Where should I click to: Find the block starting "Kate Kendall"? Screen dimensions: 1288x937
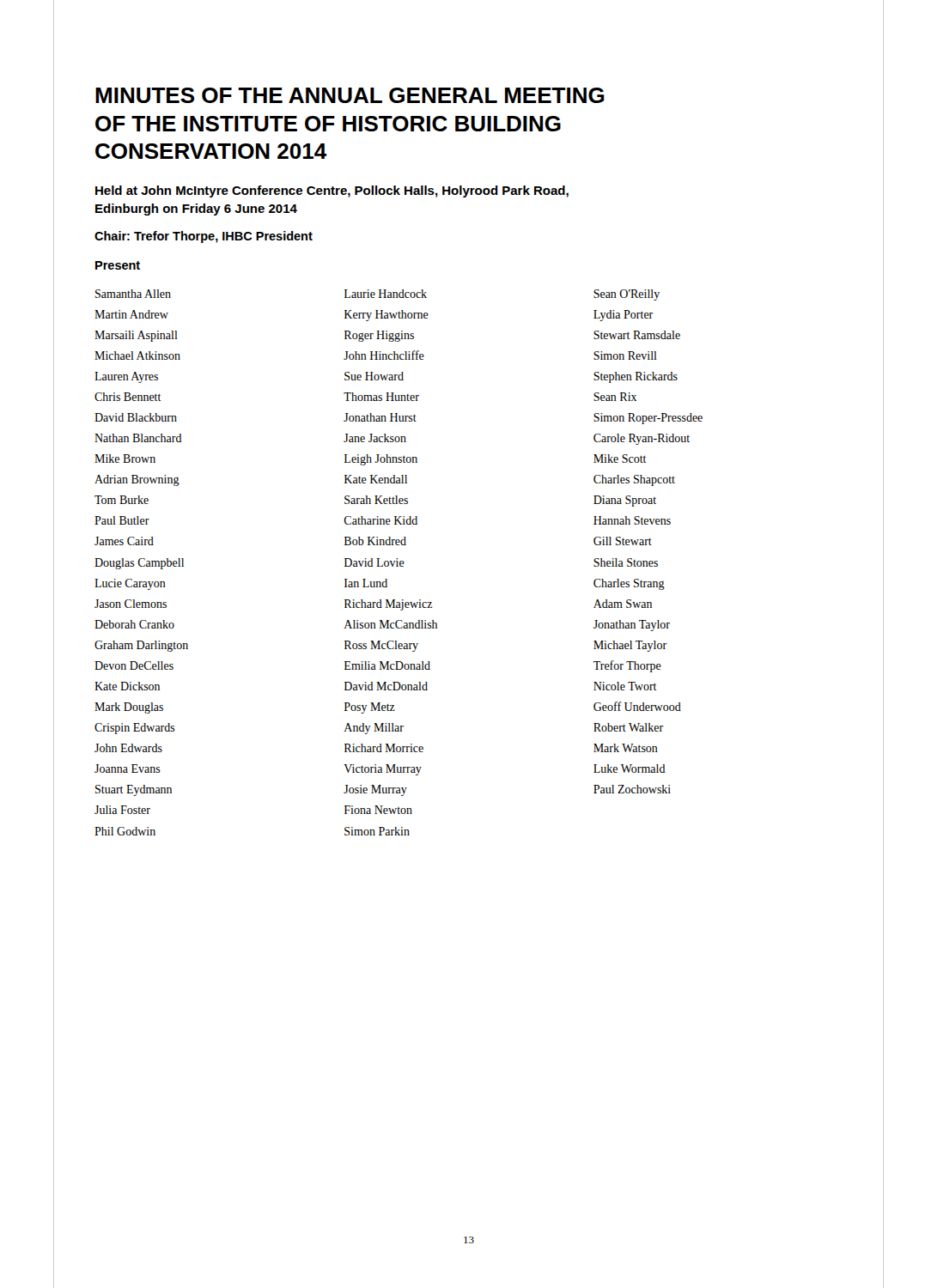point(376,480)
